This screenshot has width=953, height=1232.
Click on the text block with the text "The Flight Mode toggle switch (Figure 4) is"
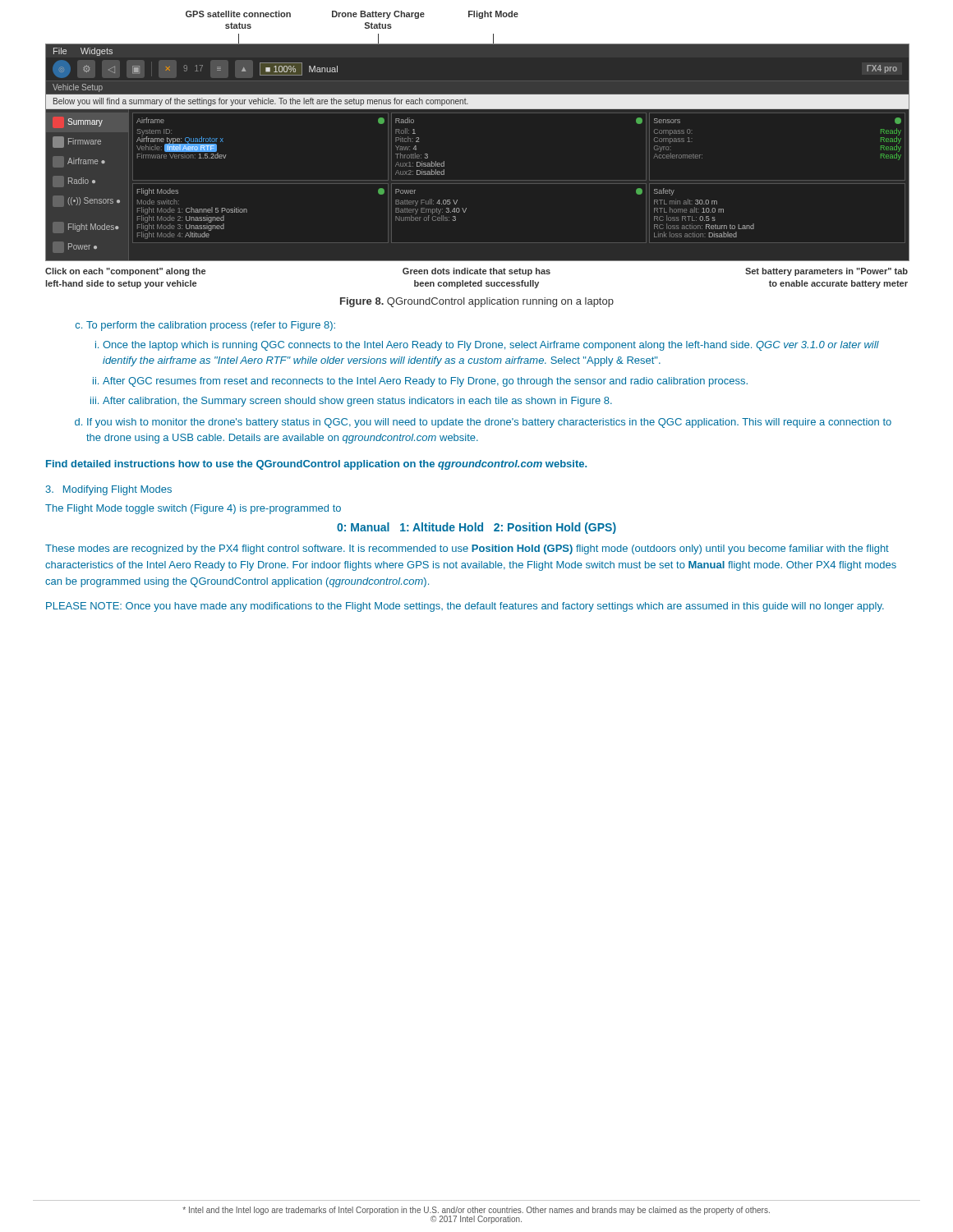click(x=193, y=508)
